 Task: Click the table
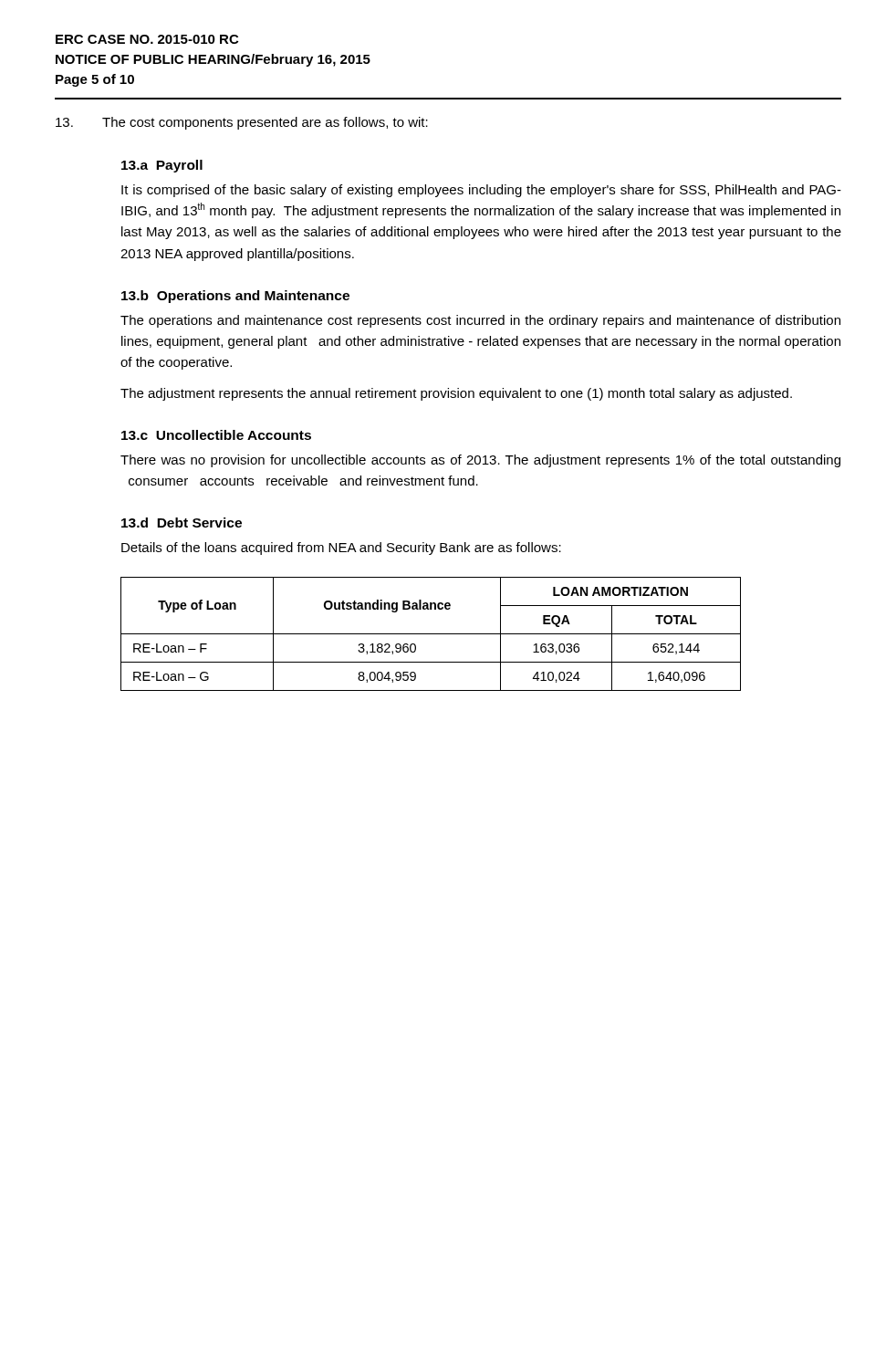point(448,633)
